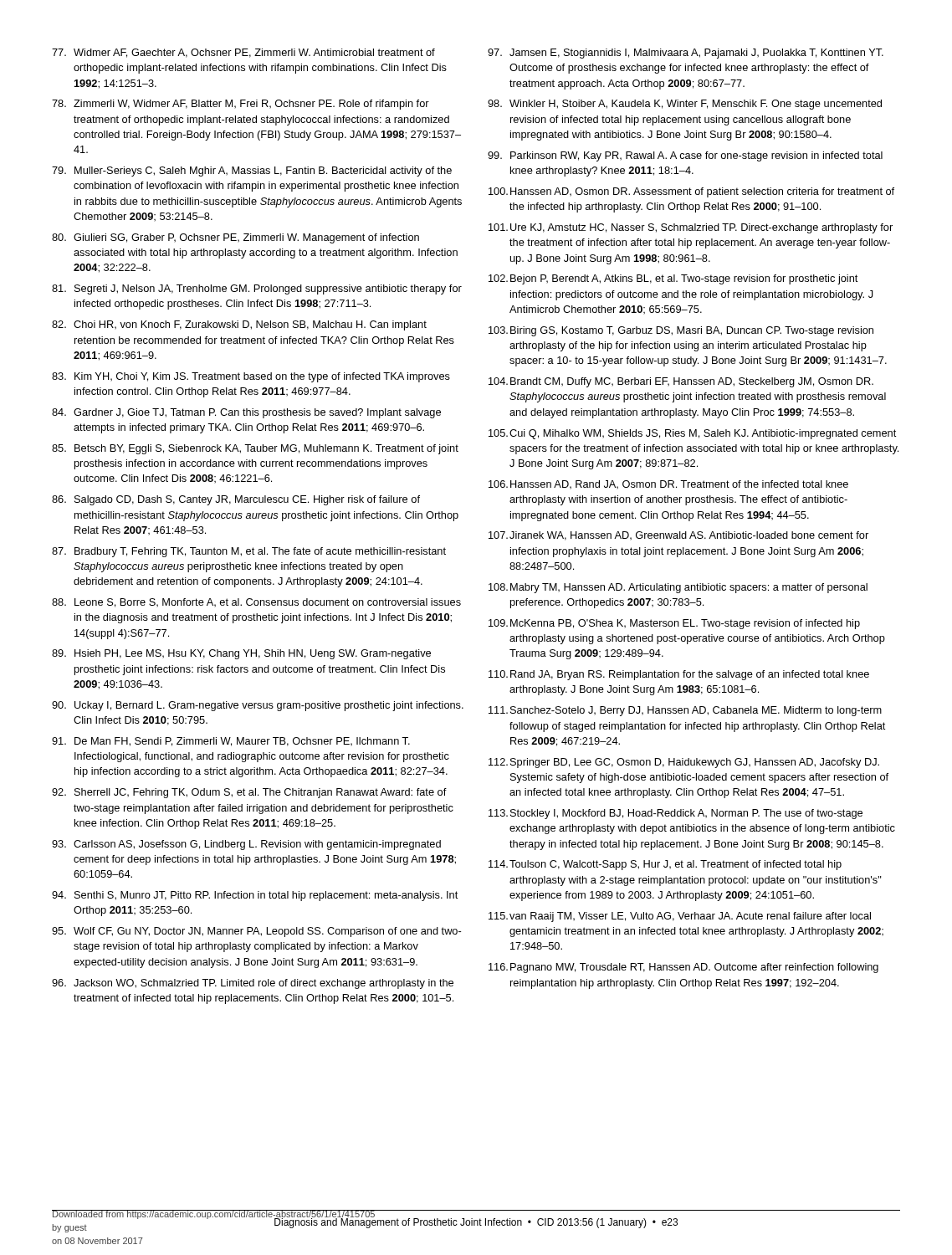Find the block on this page that starts "96. Jackson WO,"
This screenshot has width=952, height=1255.
click(258, 990)
